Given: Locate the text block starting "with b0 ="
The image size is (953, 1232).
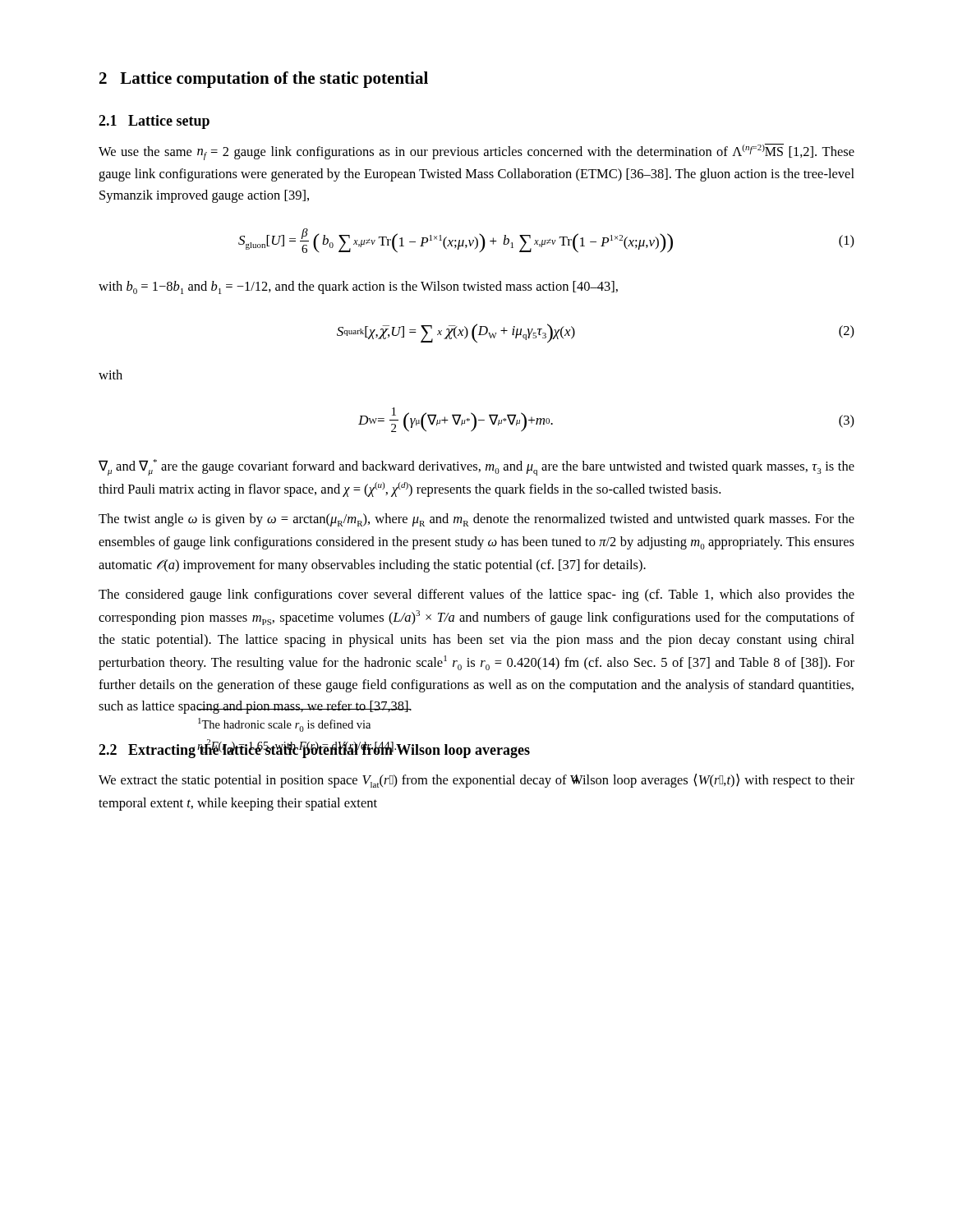Looking at the screenshot, I should click(x=359, y=287).
